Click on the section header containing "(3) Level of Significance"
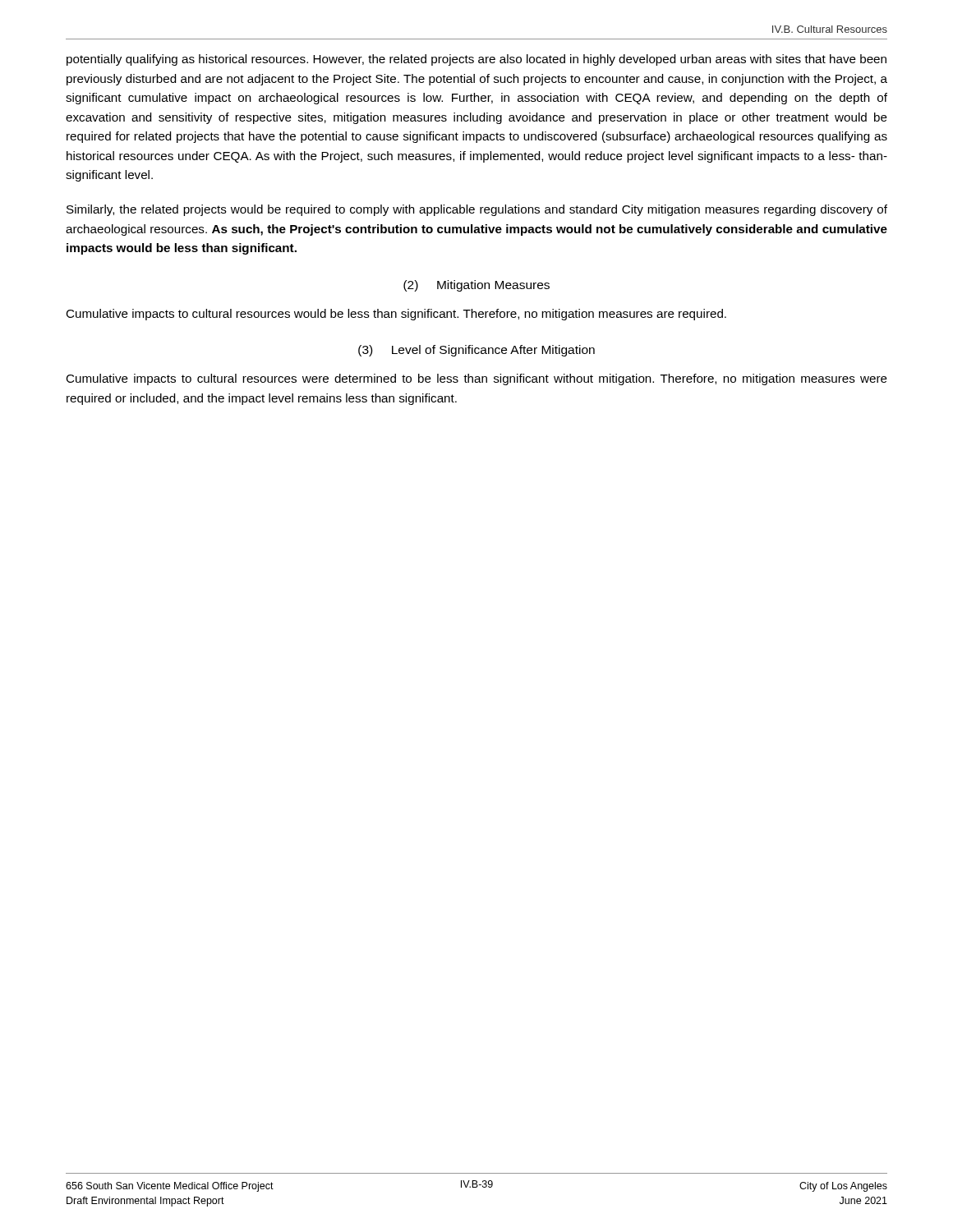 coord(476,350)
